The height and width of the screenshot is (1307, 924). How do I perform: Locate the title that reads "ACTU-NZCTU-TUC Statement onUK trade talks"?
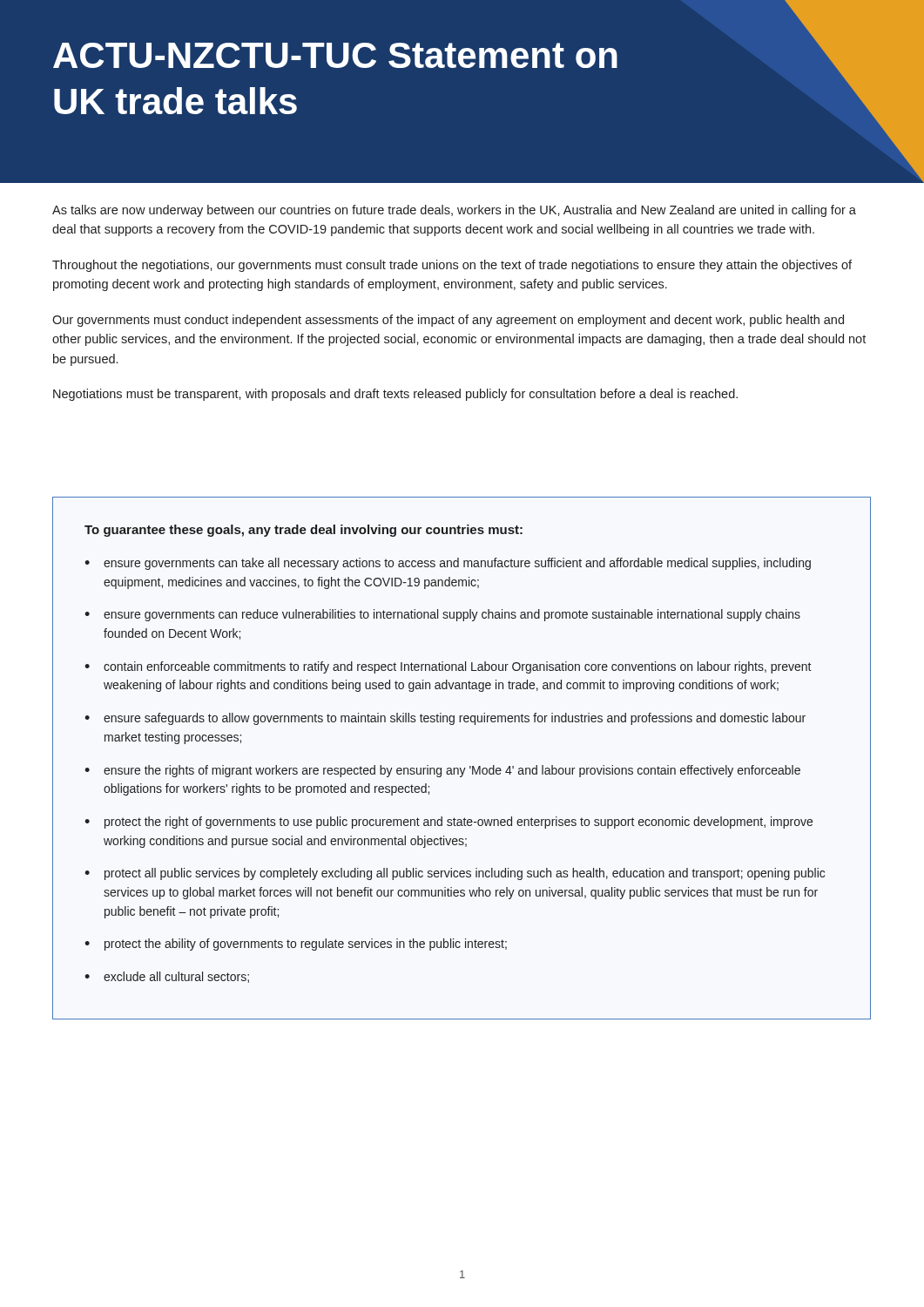[x=336, y=78]
